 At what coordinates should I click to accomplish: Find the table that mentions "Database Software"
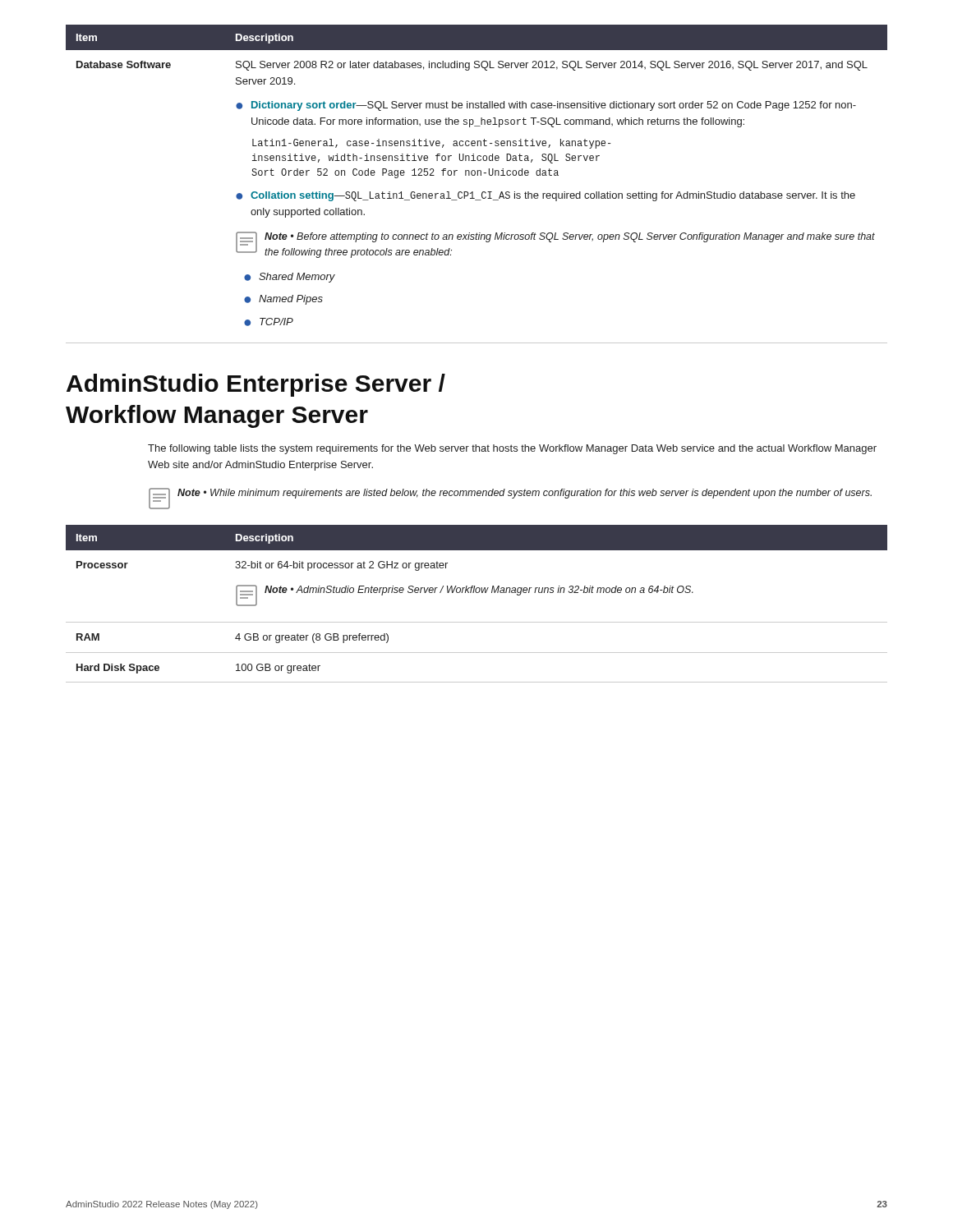click(x=476, y=184)
